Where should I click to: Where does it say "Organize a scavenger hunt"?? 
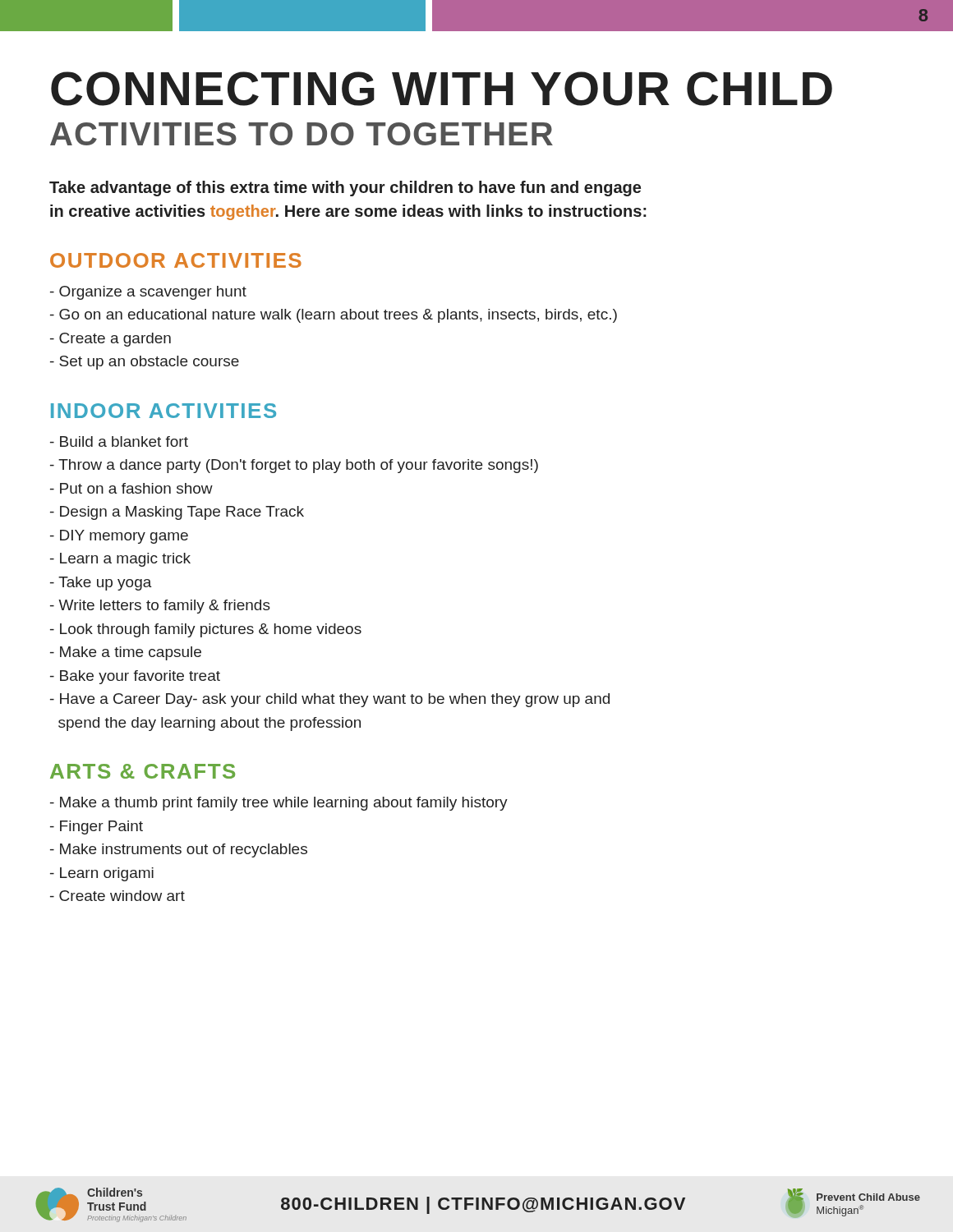pos(148,291)
